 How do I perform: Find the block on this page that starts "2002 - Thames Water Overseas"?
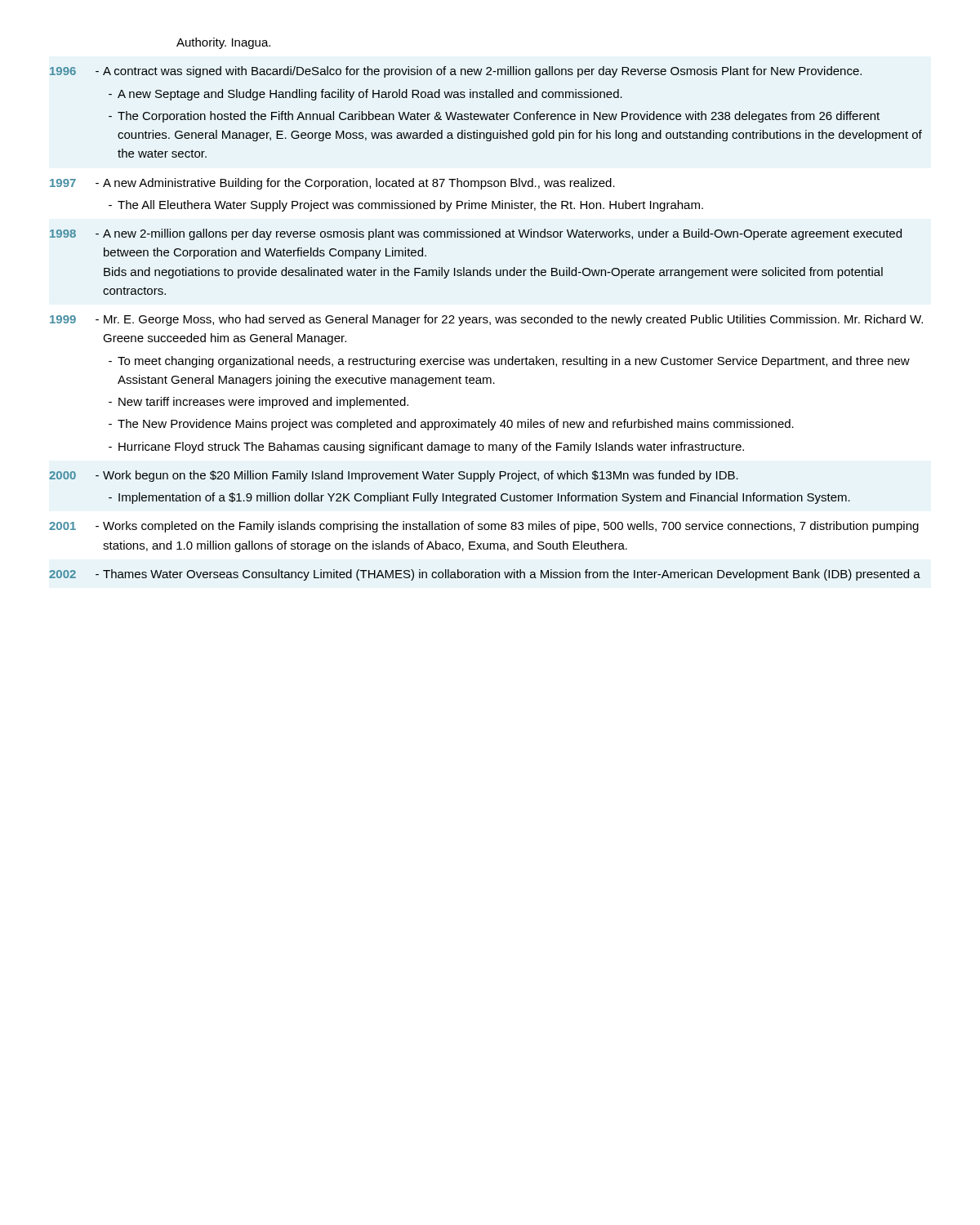click(490, 574)
